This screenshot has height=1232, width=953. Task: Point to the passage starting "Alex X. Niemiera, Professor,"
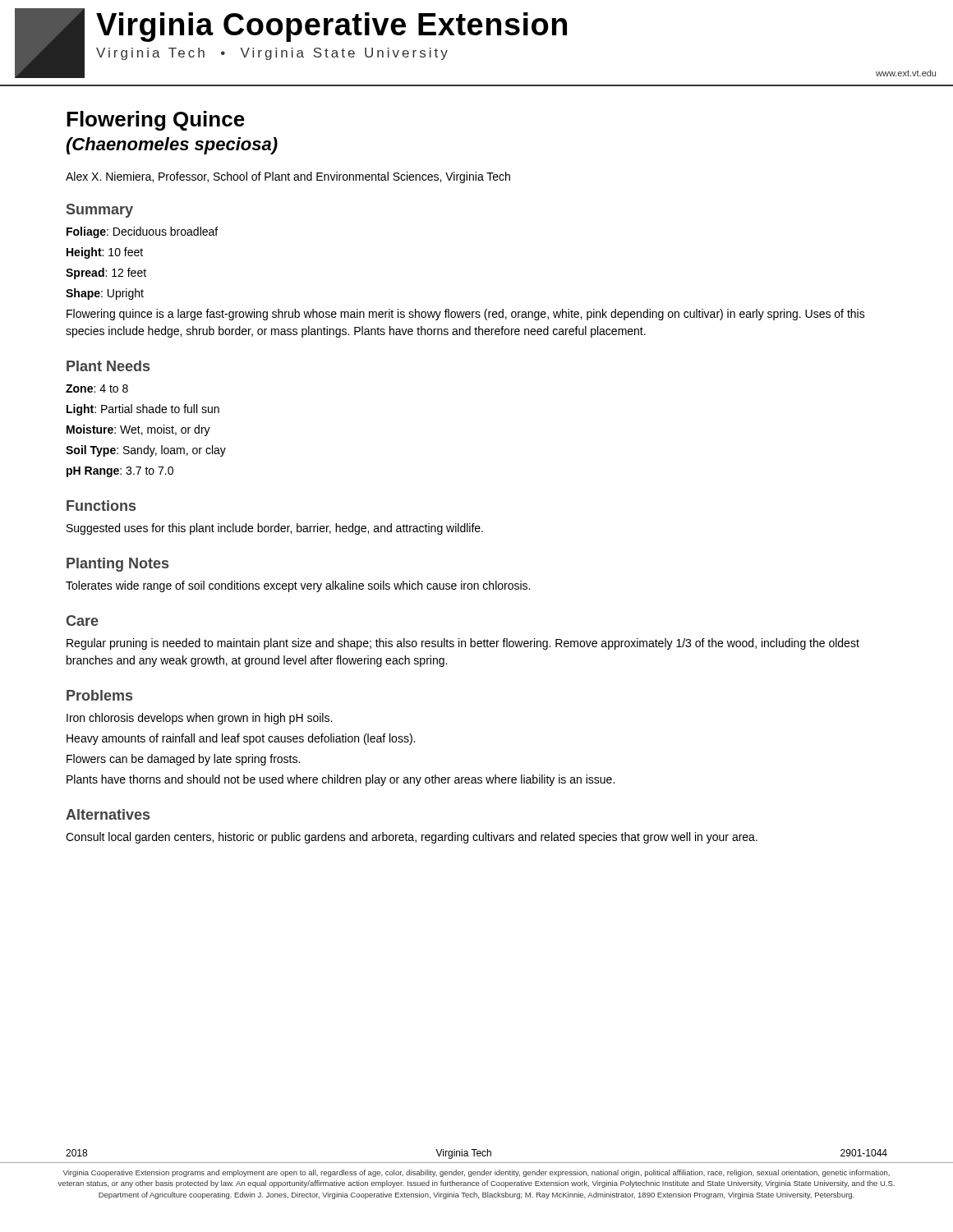tap(288, 177)
